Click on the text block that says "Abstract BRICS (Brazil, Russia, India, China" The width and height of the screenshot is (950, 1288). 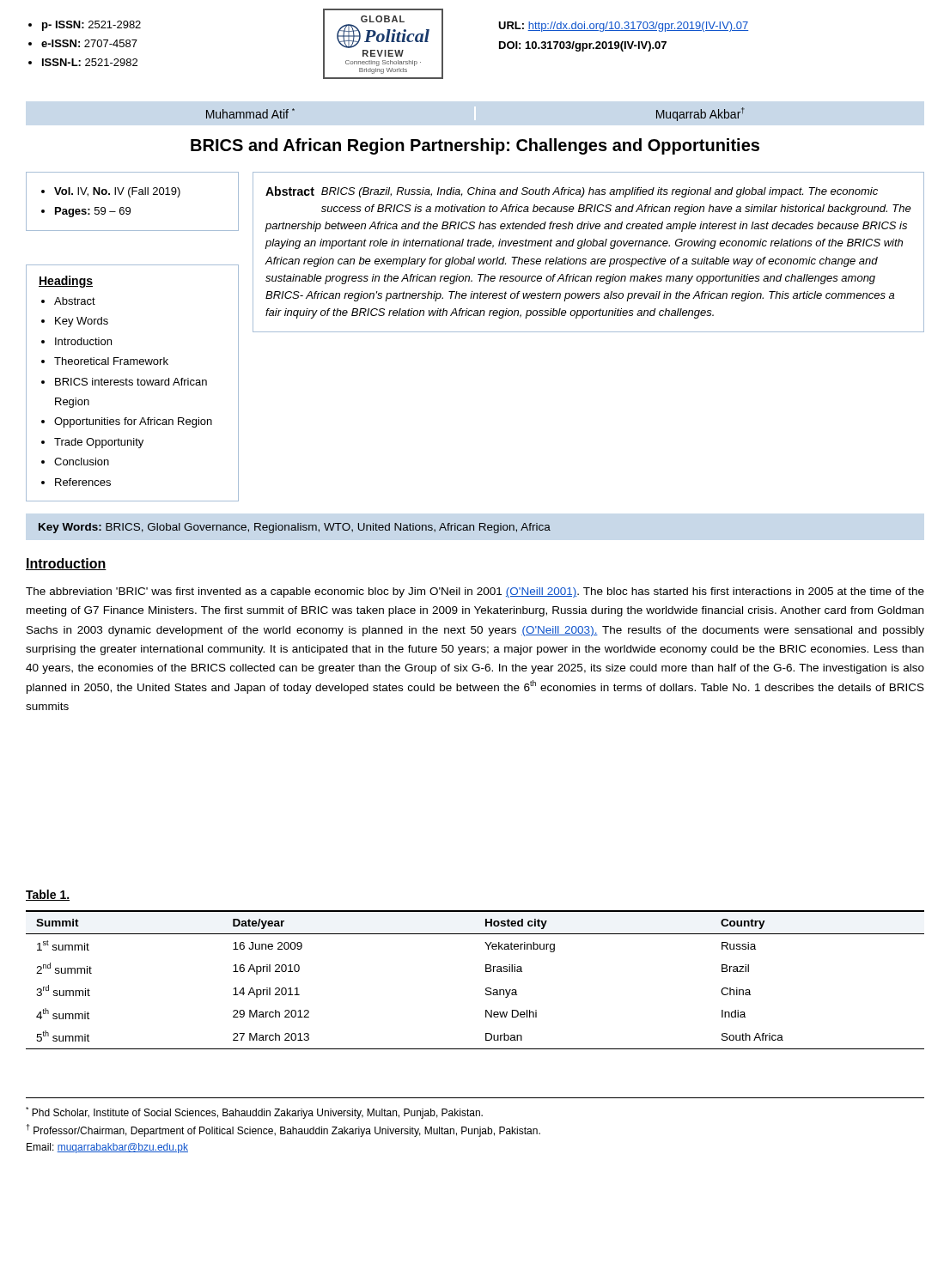click(588, 251)
